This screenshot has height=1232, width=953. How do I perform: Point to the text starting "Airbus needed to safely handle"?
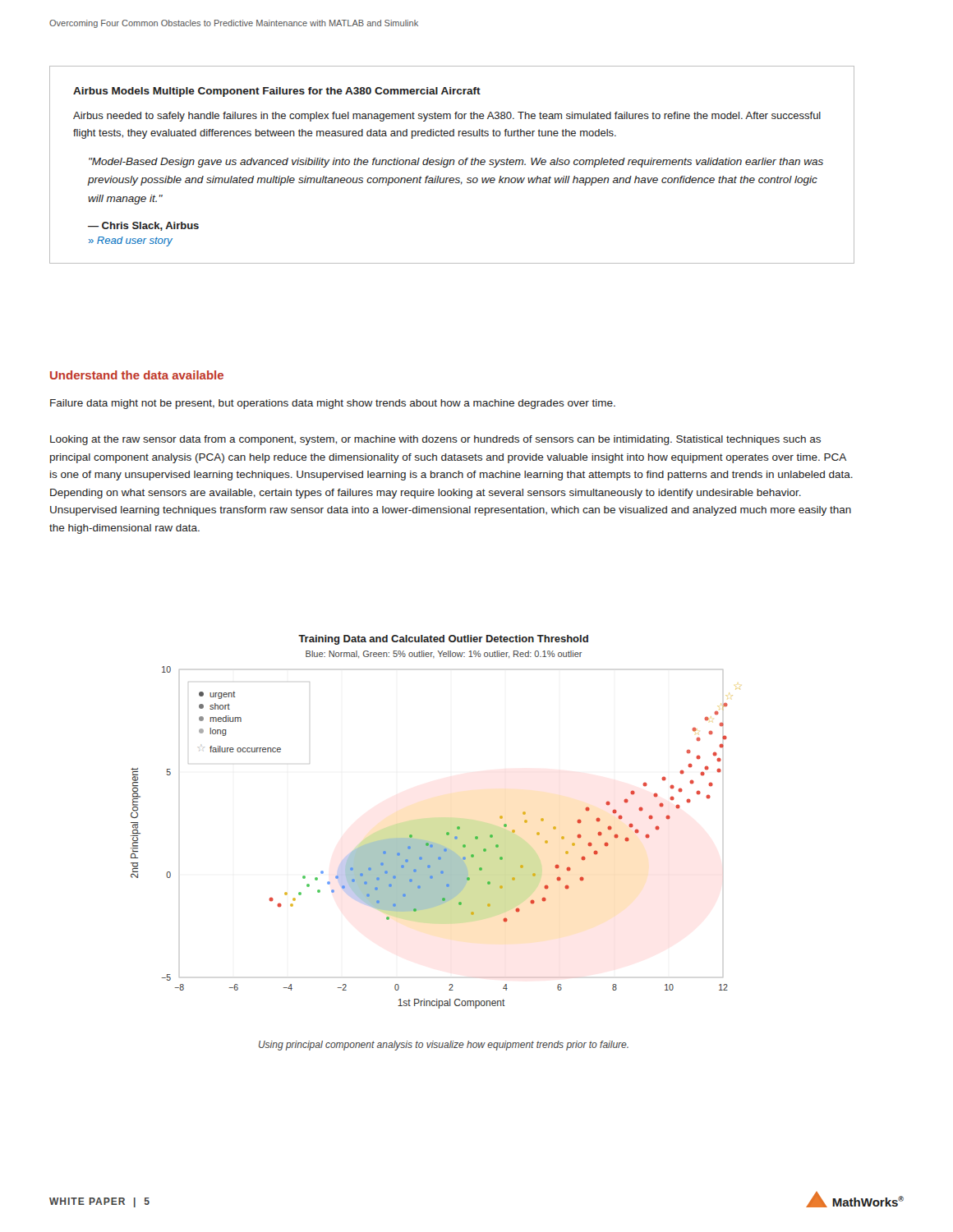click(x=447, y=124)
